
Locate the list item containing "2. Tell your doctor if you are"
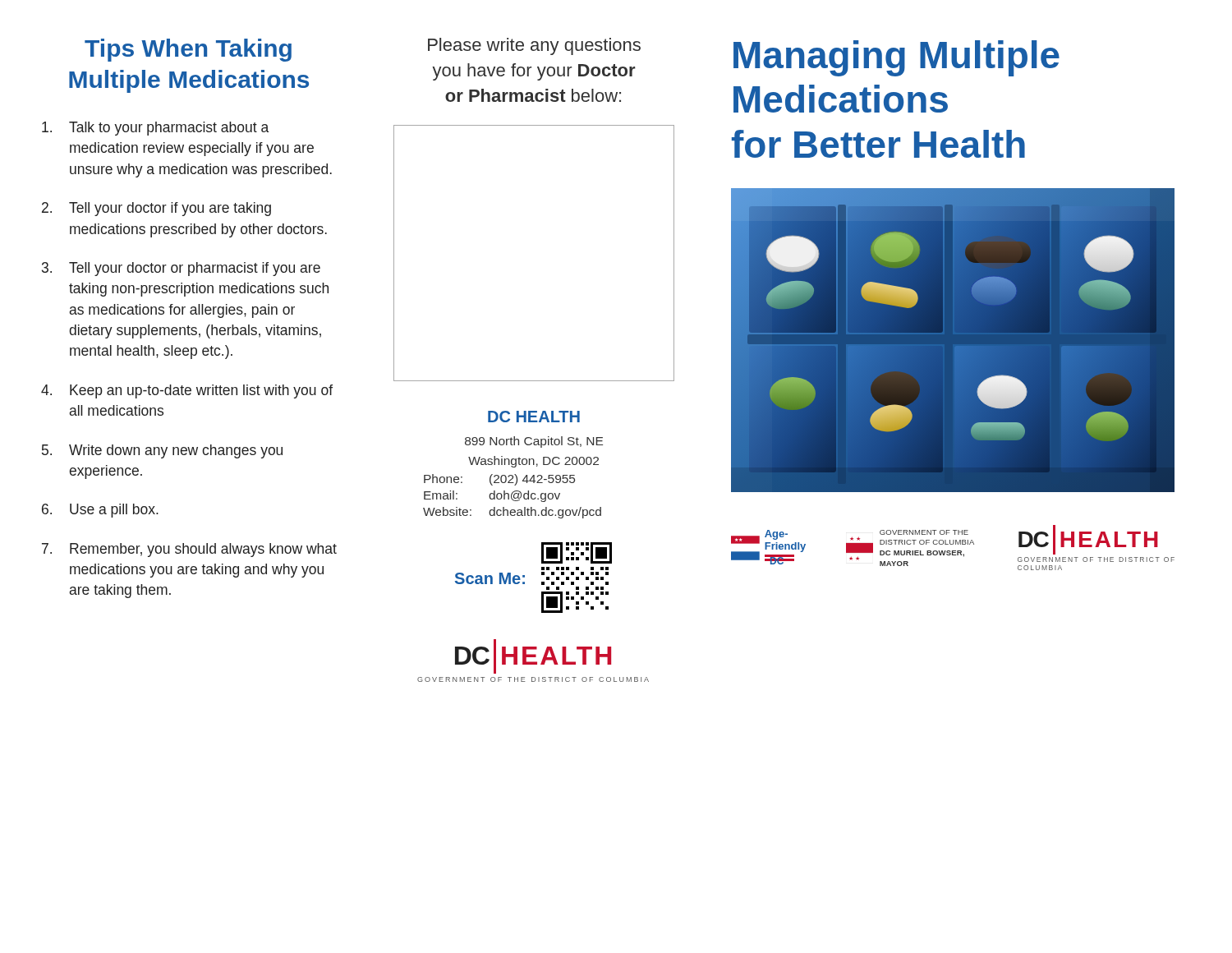pos(189,219)
